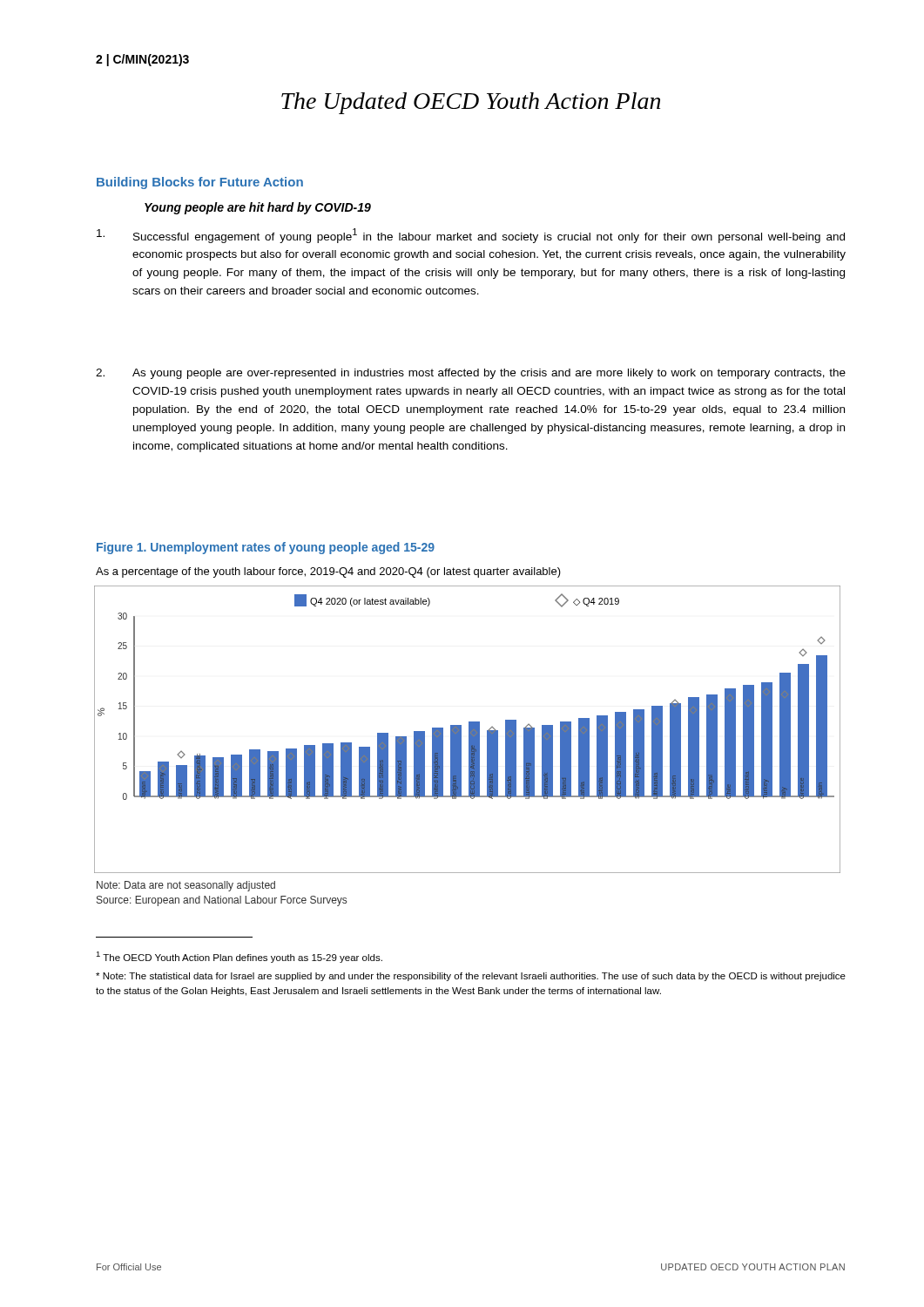
Task: Locate the grouped bar chart
Action: (x=467, y=731)
